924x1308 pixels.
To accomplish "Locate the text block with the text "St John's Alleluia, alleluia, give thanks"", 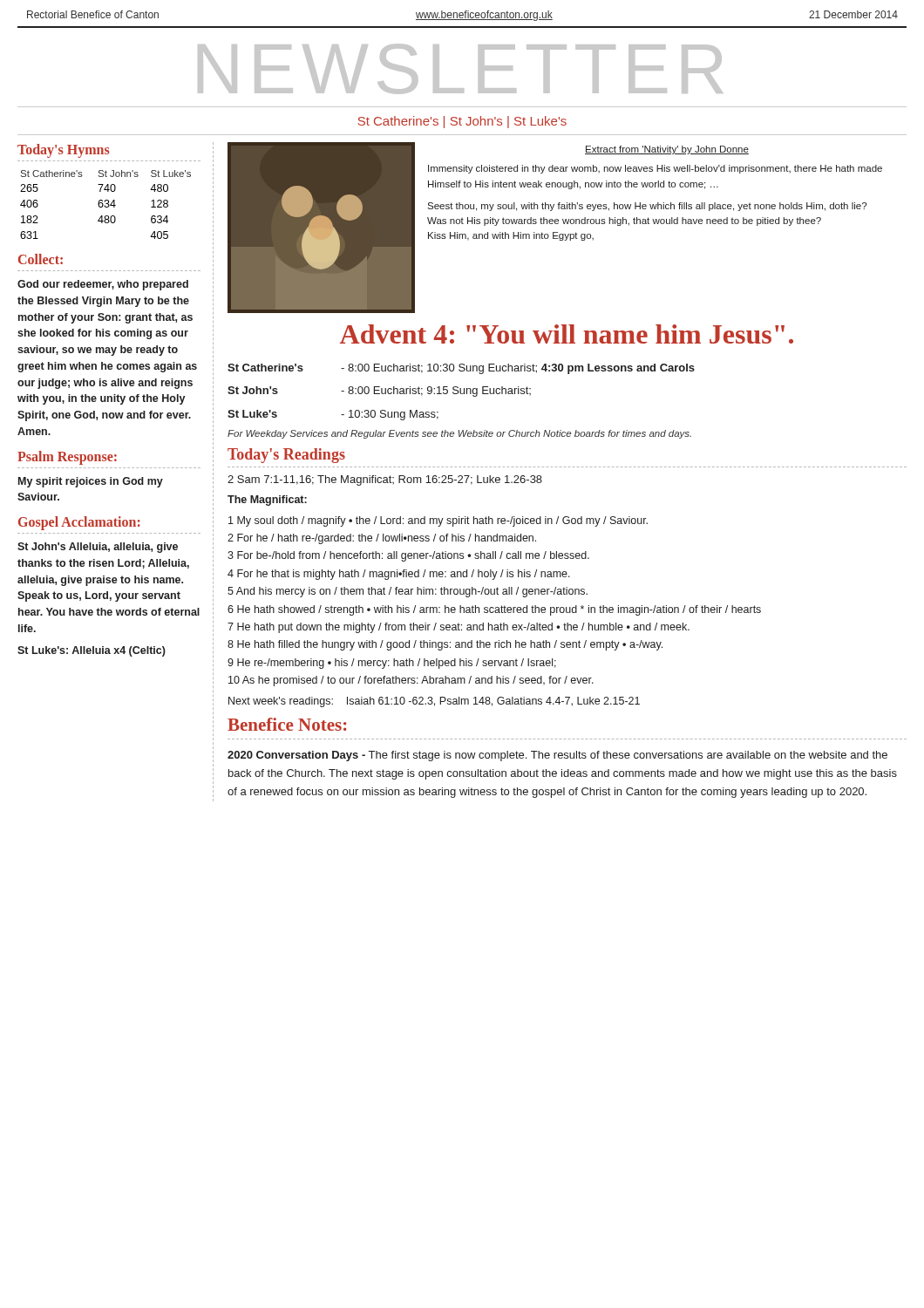I will pyautogui.click(x=109, y=588).
